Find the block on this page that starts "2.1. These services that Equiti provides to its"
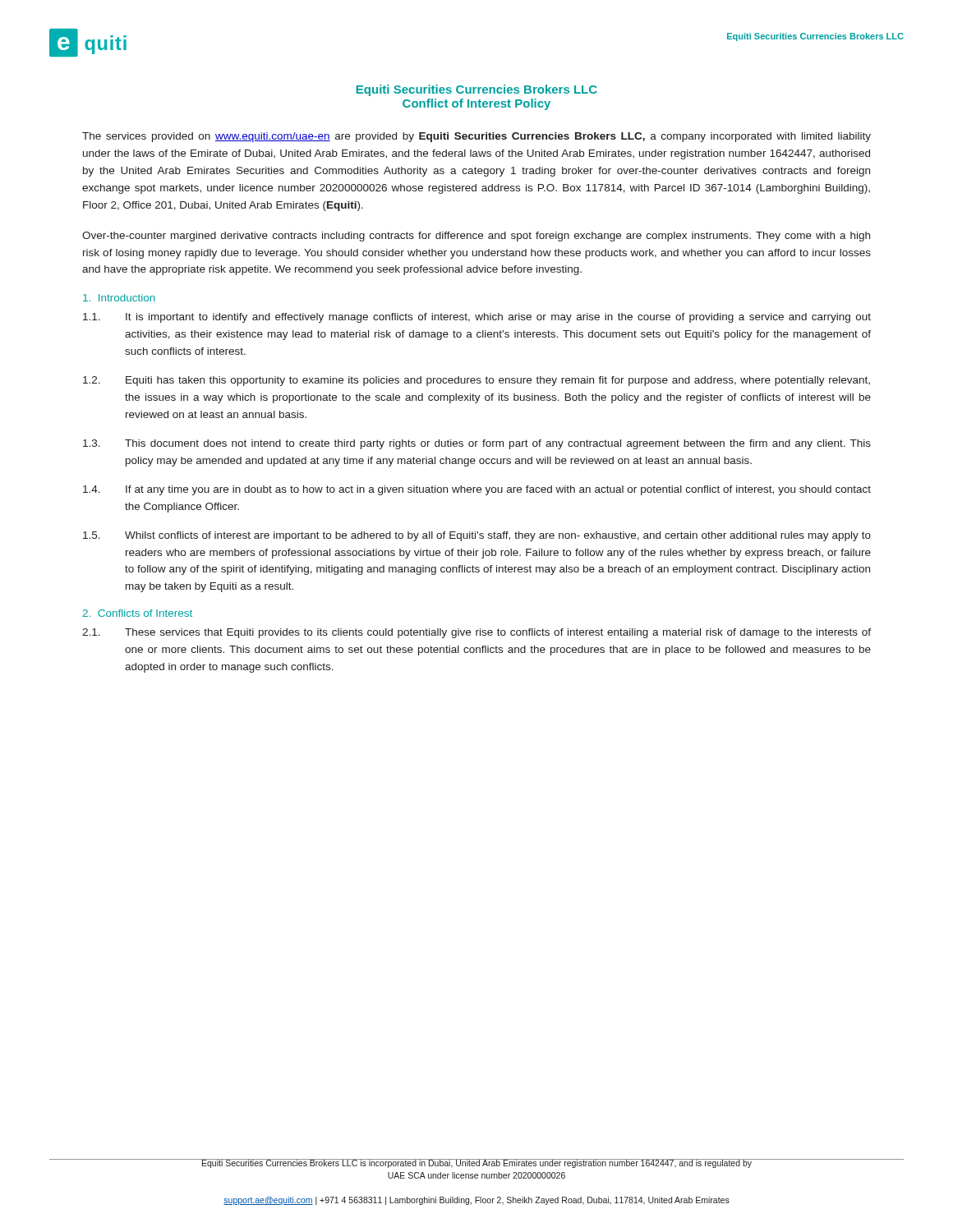 tap(476, 650)
